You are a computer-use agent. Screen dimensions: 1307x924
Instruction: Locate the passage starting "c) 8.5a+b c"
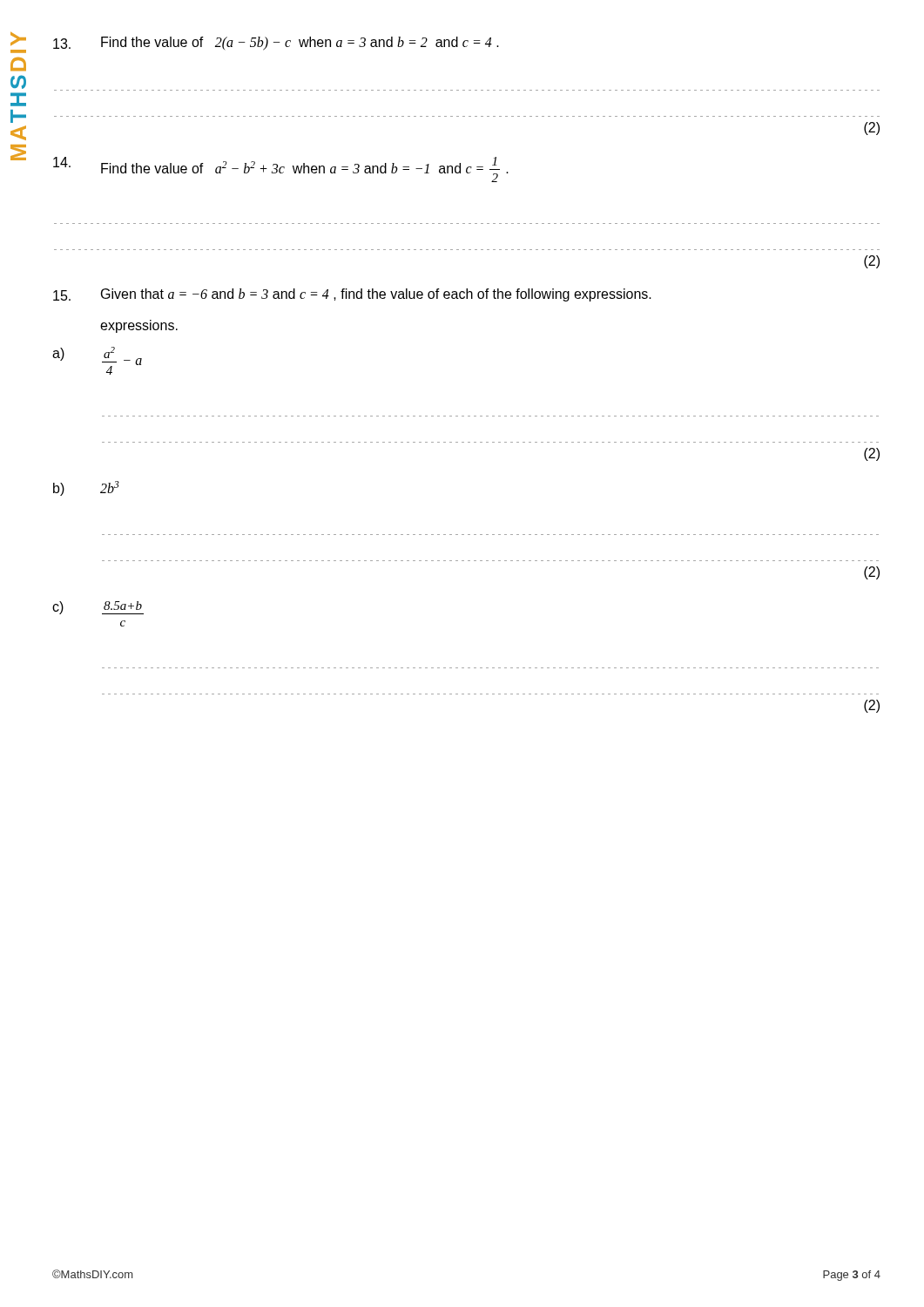click(x=98, y=614)
